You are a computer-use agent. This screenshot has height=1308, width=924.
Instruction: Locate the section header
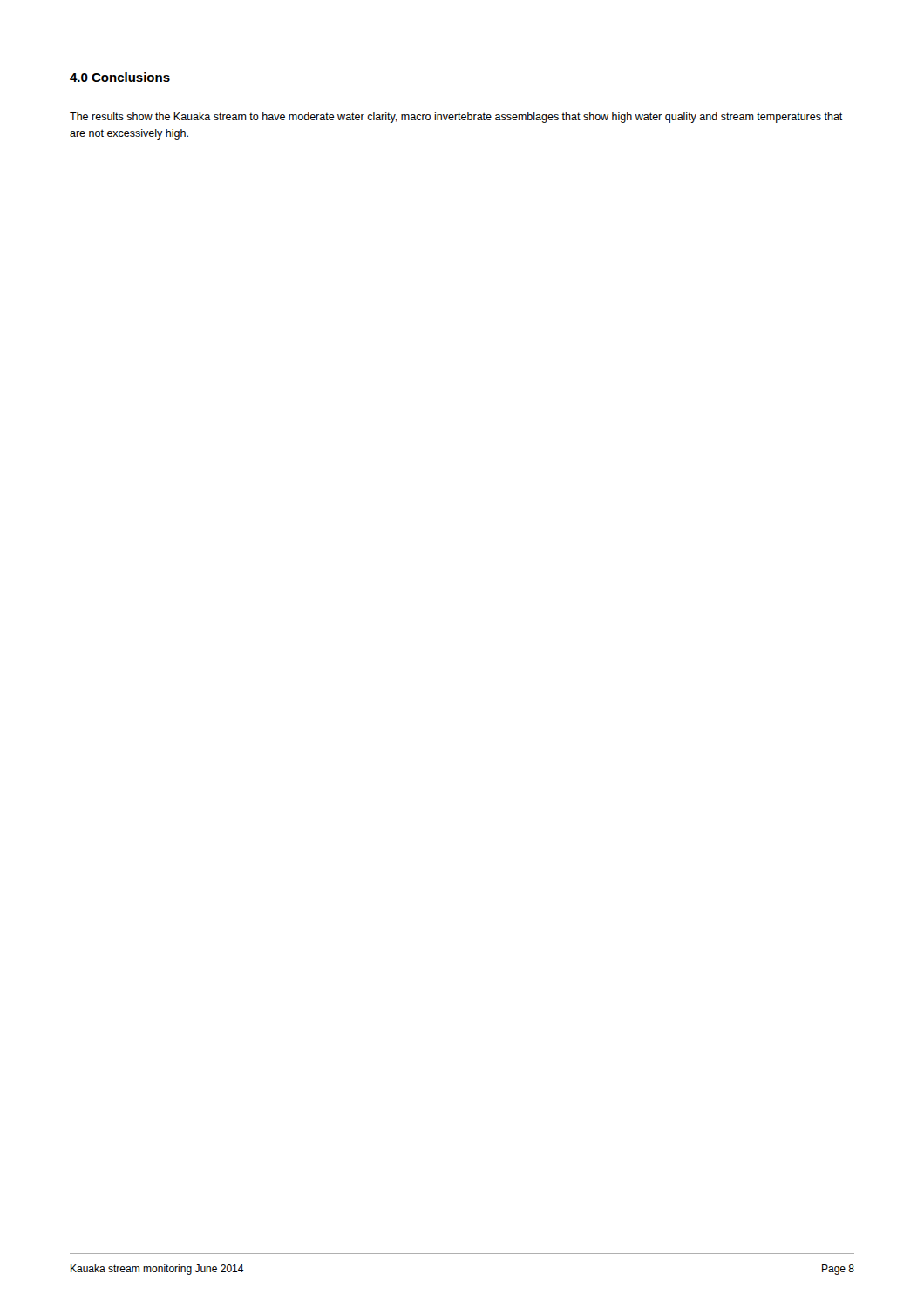pyautogui.click(x=120, y=77)
